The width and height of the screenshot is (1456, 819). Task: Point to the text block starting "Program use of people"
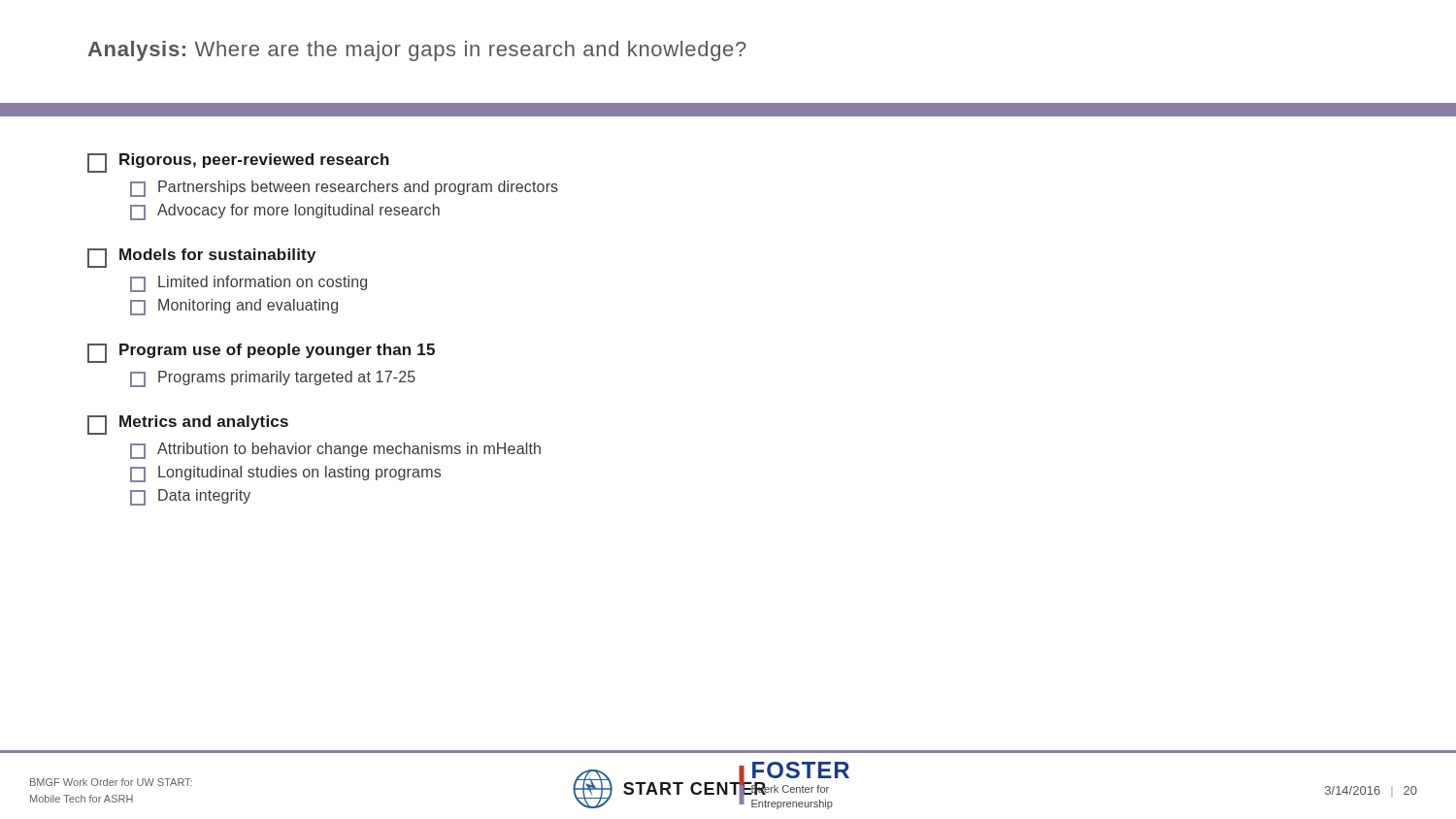pos(261,352)
